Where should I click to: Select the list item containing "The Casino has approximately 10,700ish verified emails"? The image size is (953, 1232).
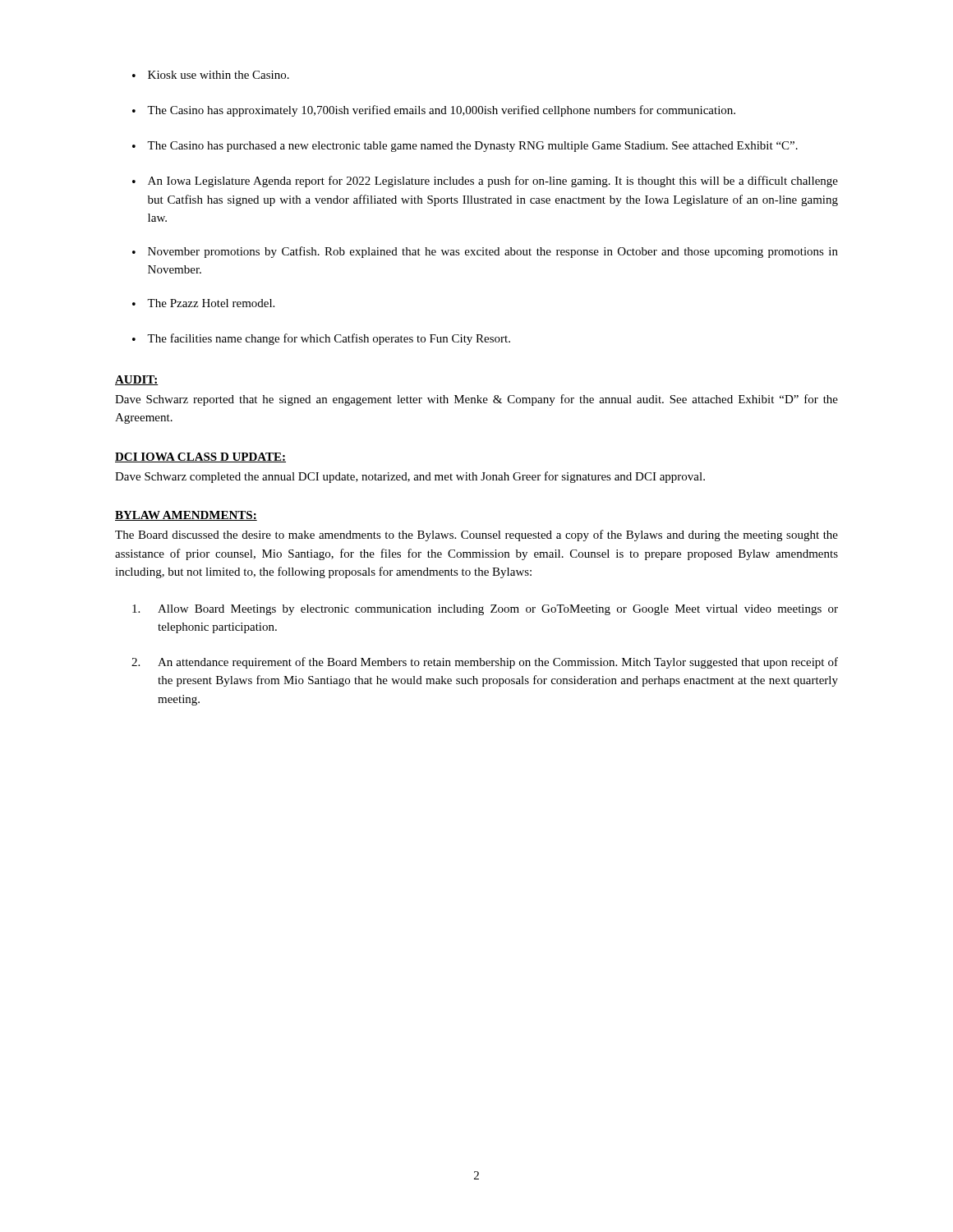coord(442,110)
